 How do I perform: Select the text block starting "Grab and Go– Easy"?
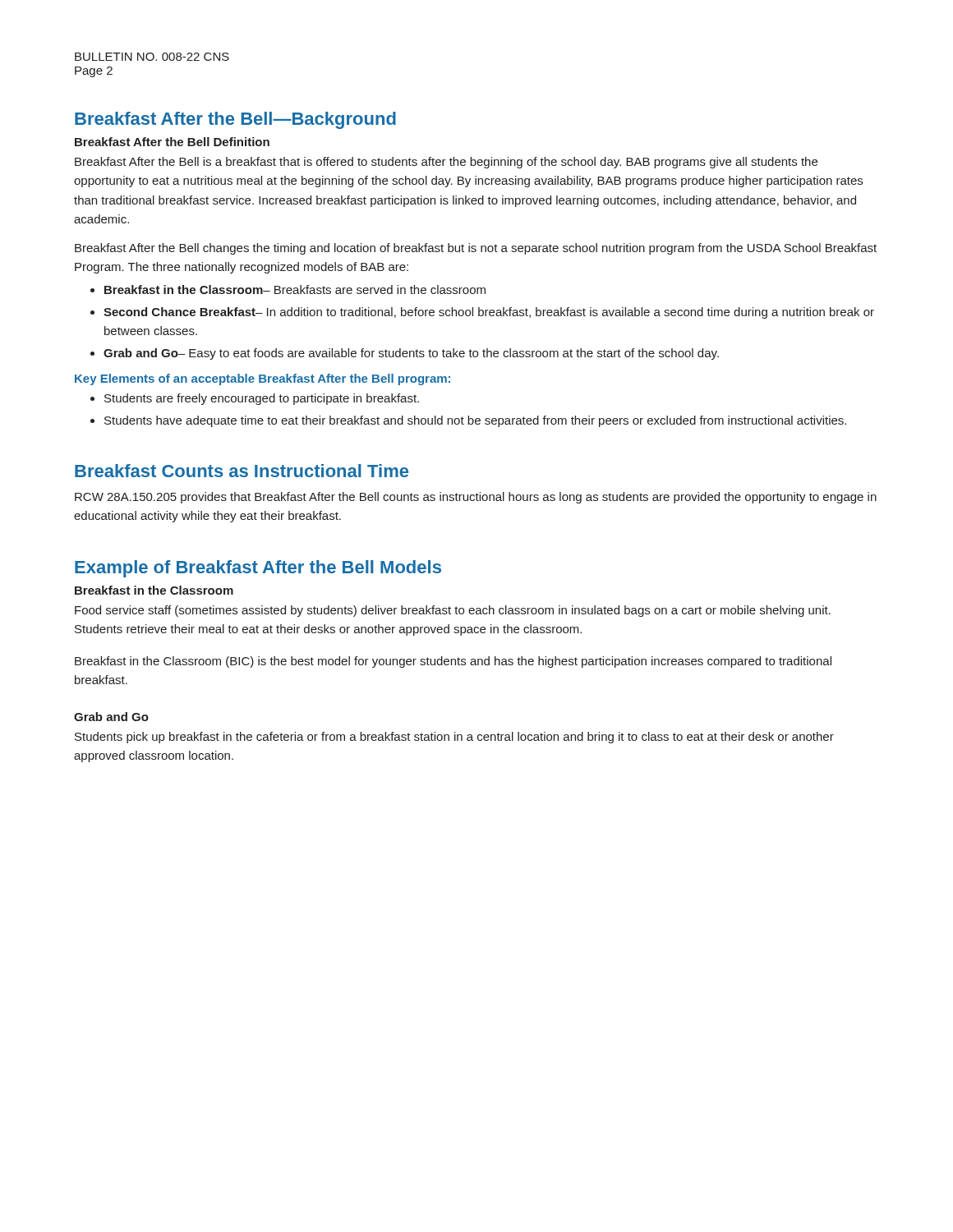[412, 353]
